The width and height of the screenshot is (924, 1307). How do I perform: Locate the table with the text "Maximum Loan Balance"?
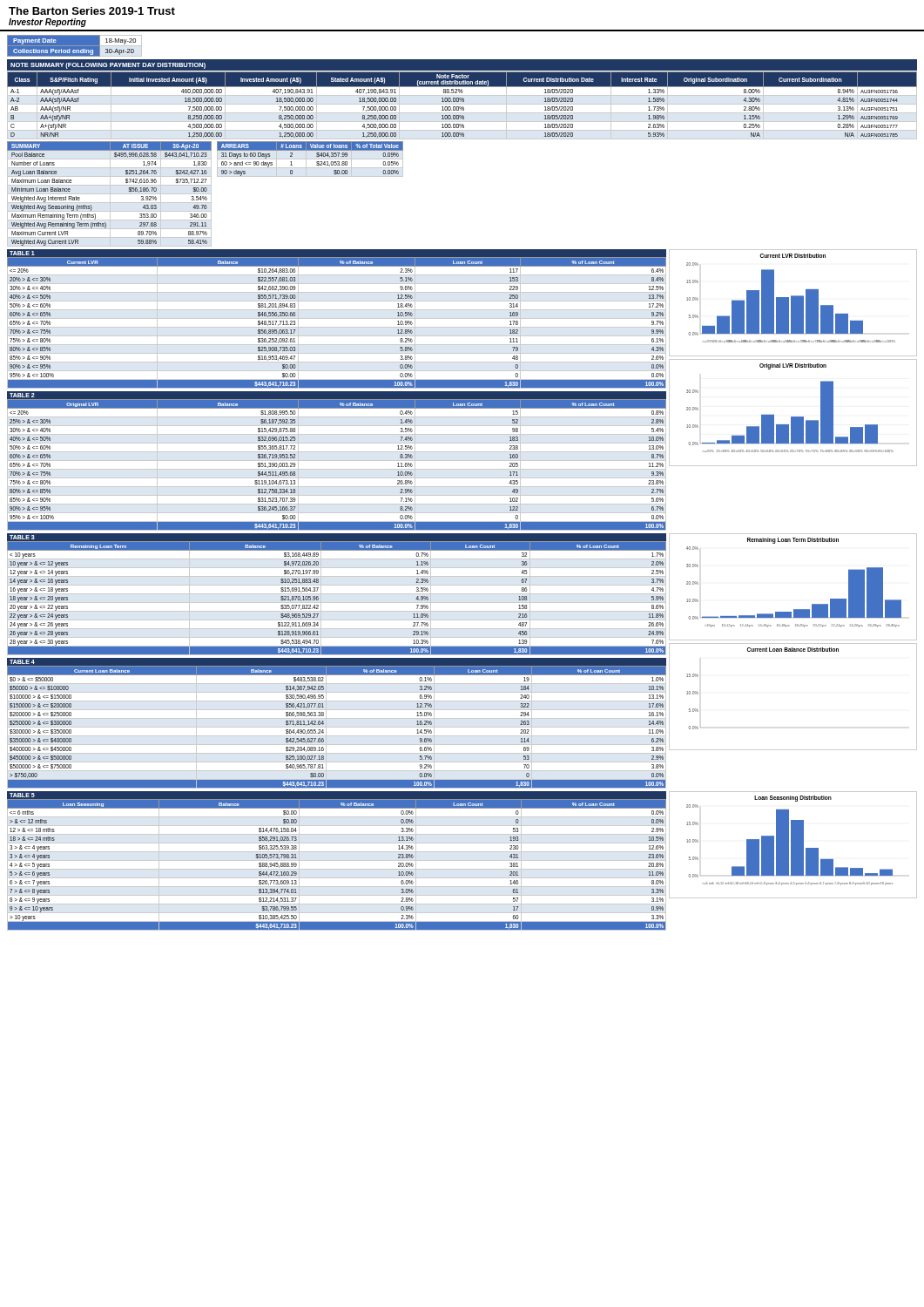point(109,194)
